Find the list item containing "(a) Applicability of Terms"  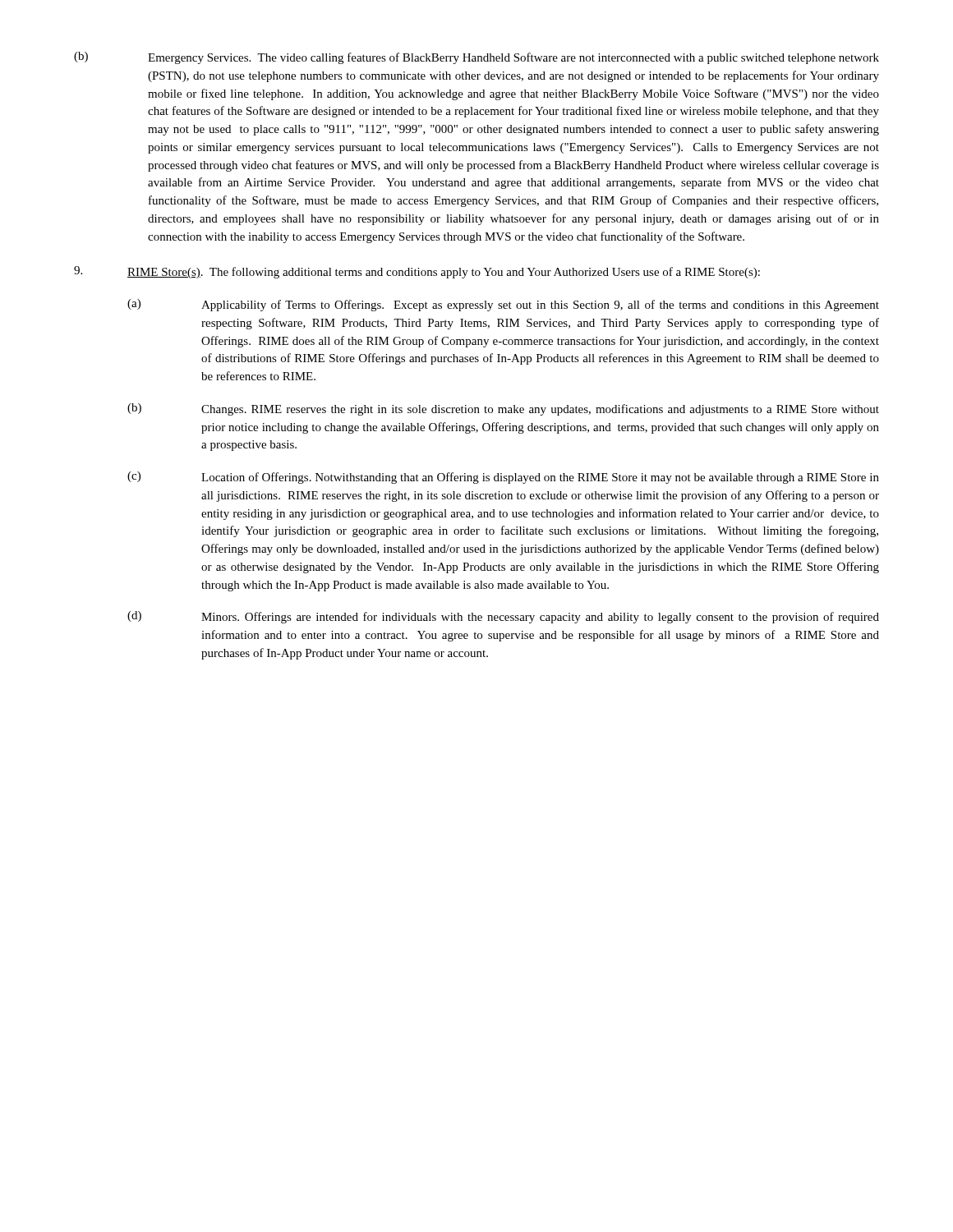503,341
